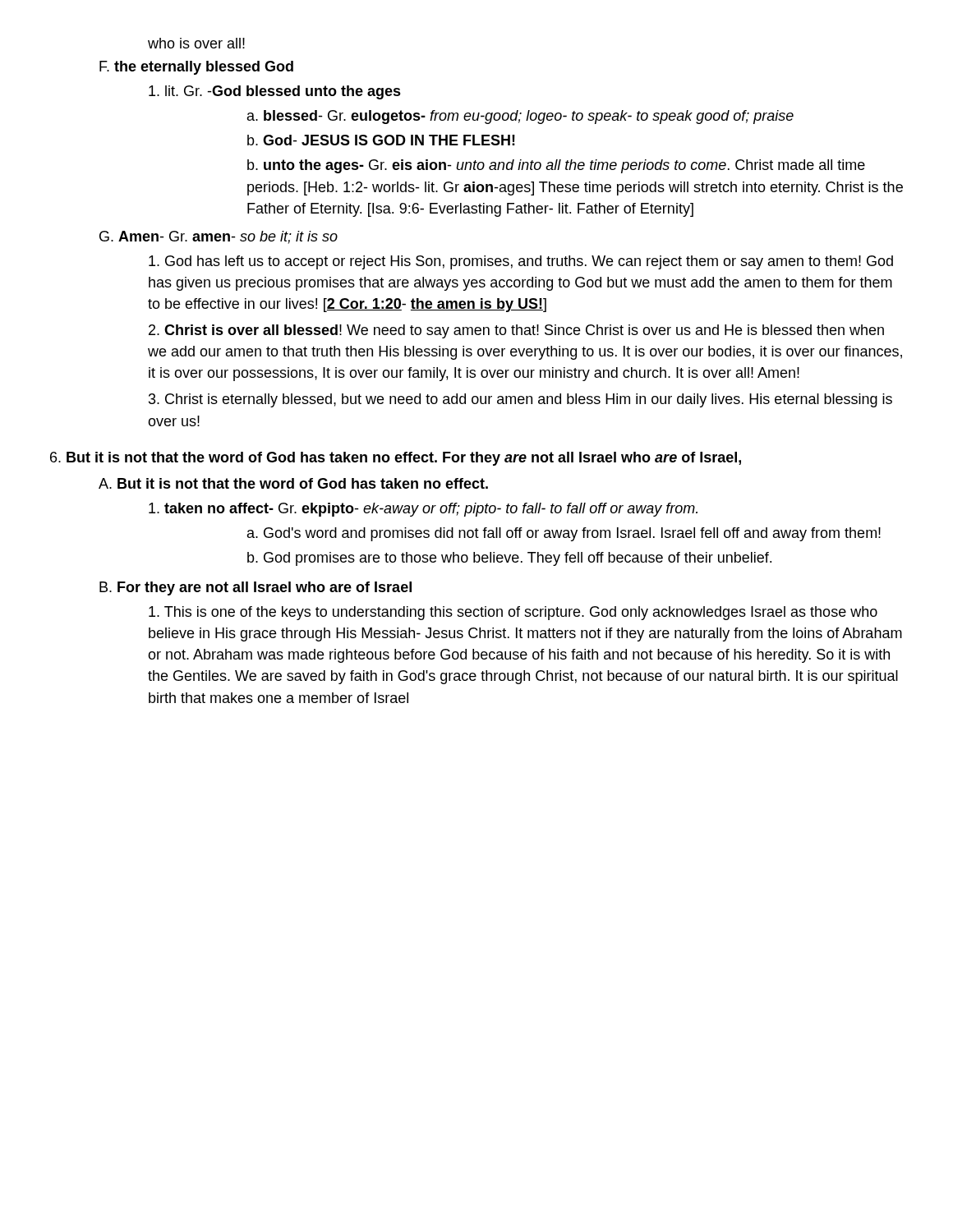Select the passage starting "b. God promises are to those"
This screenshot has width=953, height=1232.
coord(510,558)
